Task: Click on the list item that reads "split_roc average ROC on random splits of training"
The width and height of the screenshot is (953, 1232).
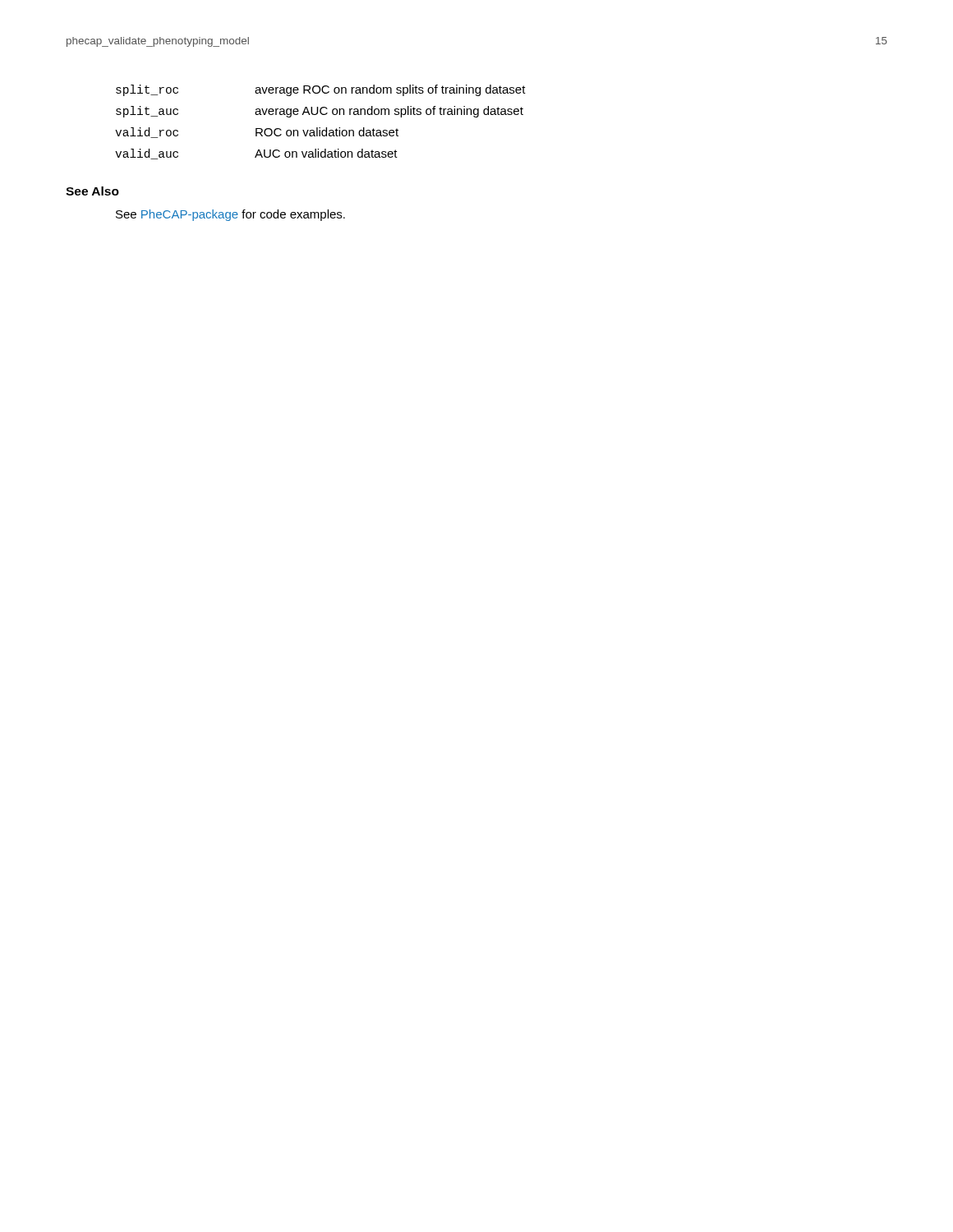Action: (x=320, y=90)
